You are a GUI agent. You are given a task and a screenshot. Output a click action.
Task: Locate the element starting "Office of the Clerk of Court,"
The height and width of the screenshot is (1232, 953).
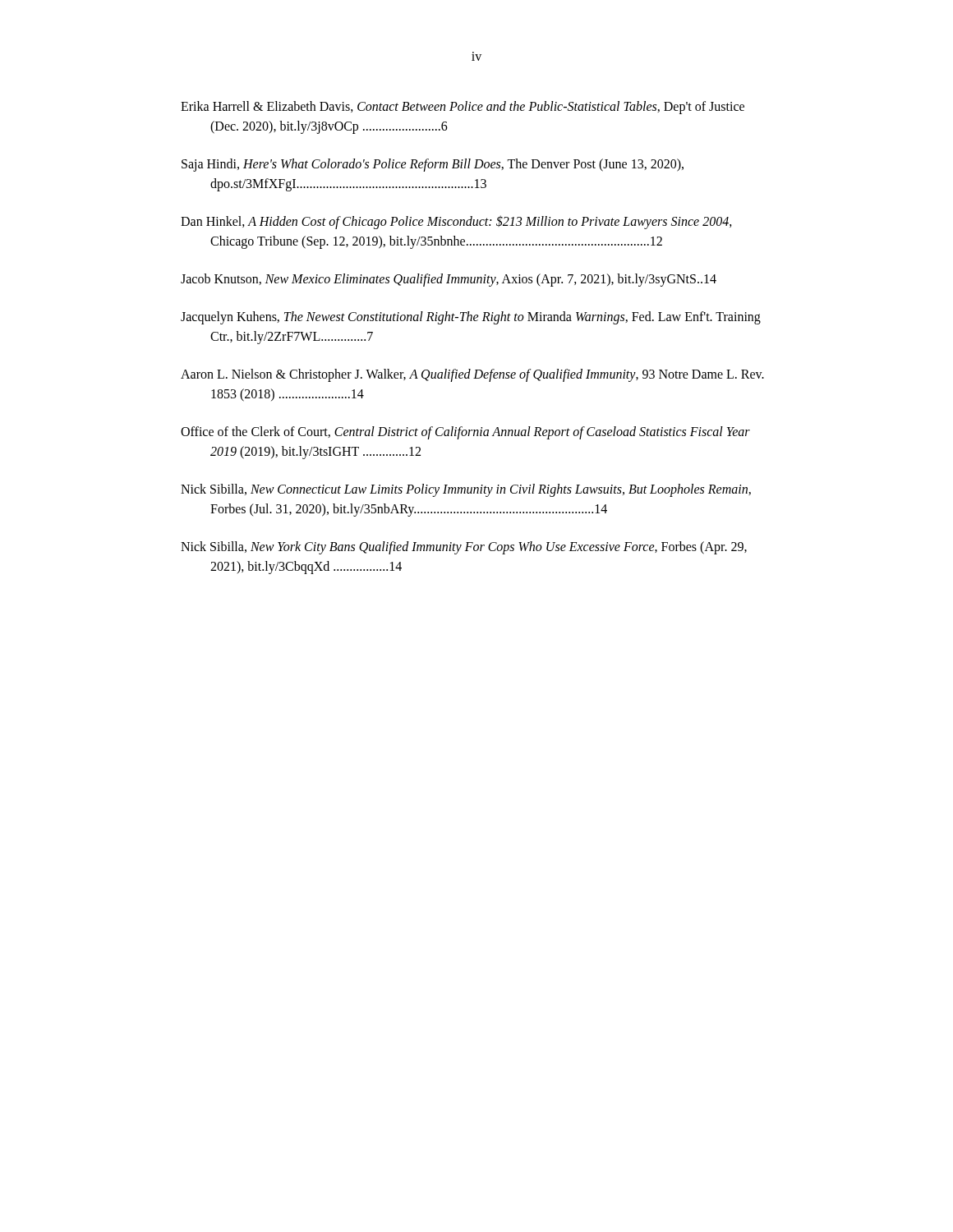(476, 442)
